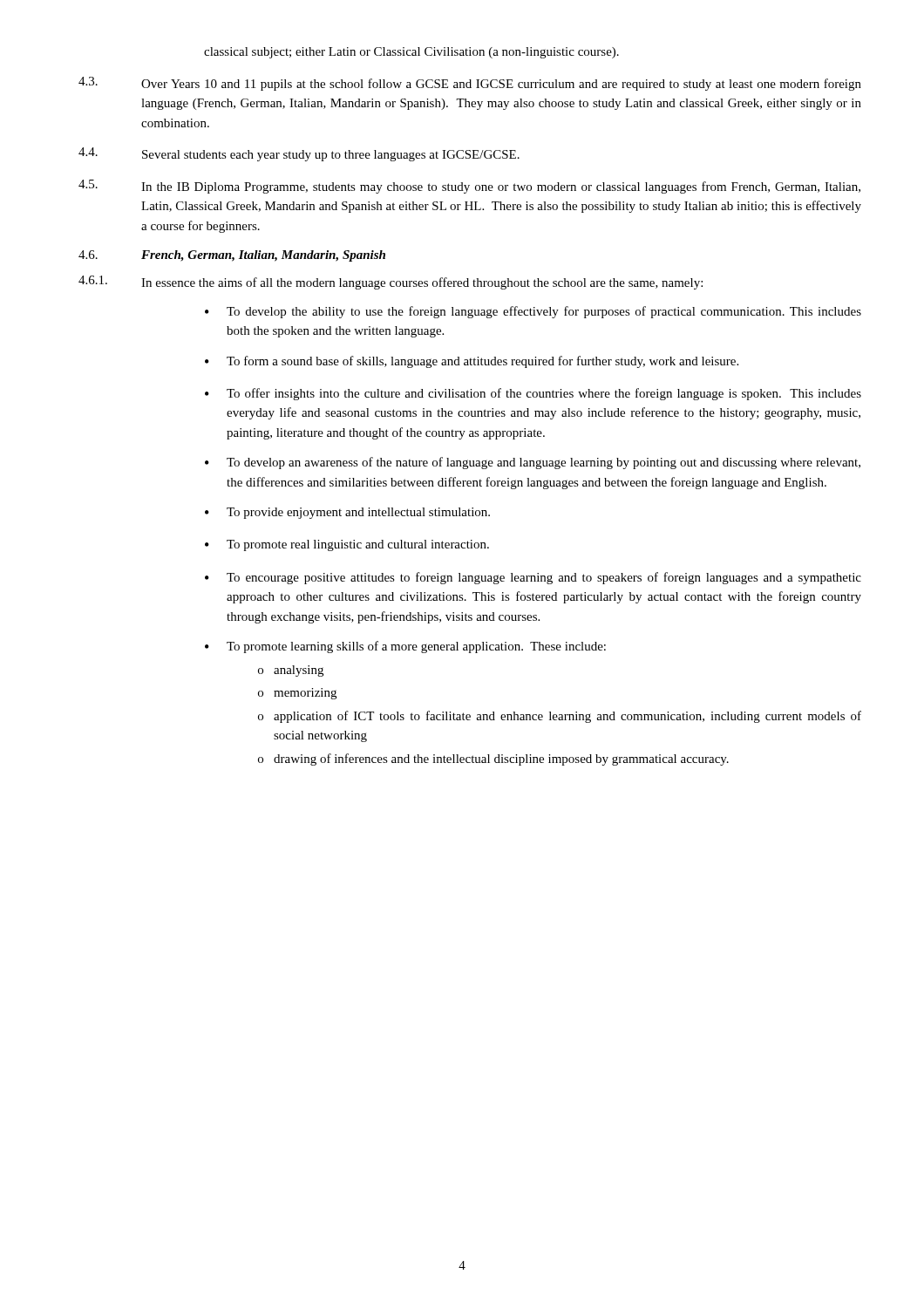Locate the element starting "4.6. French, German, Italian, Mandarin, Spanish"
The width and height of the screenshot is (924, 1308).
tap(232, 256)
